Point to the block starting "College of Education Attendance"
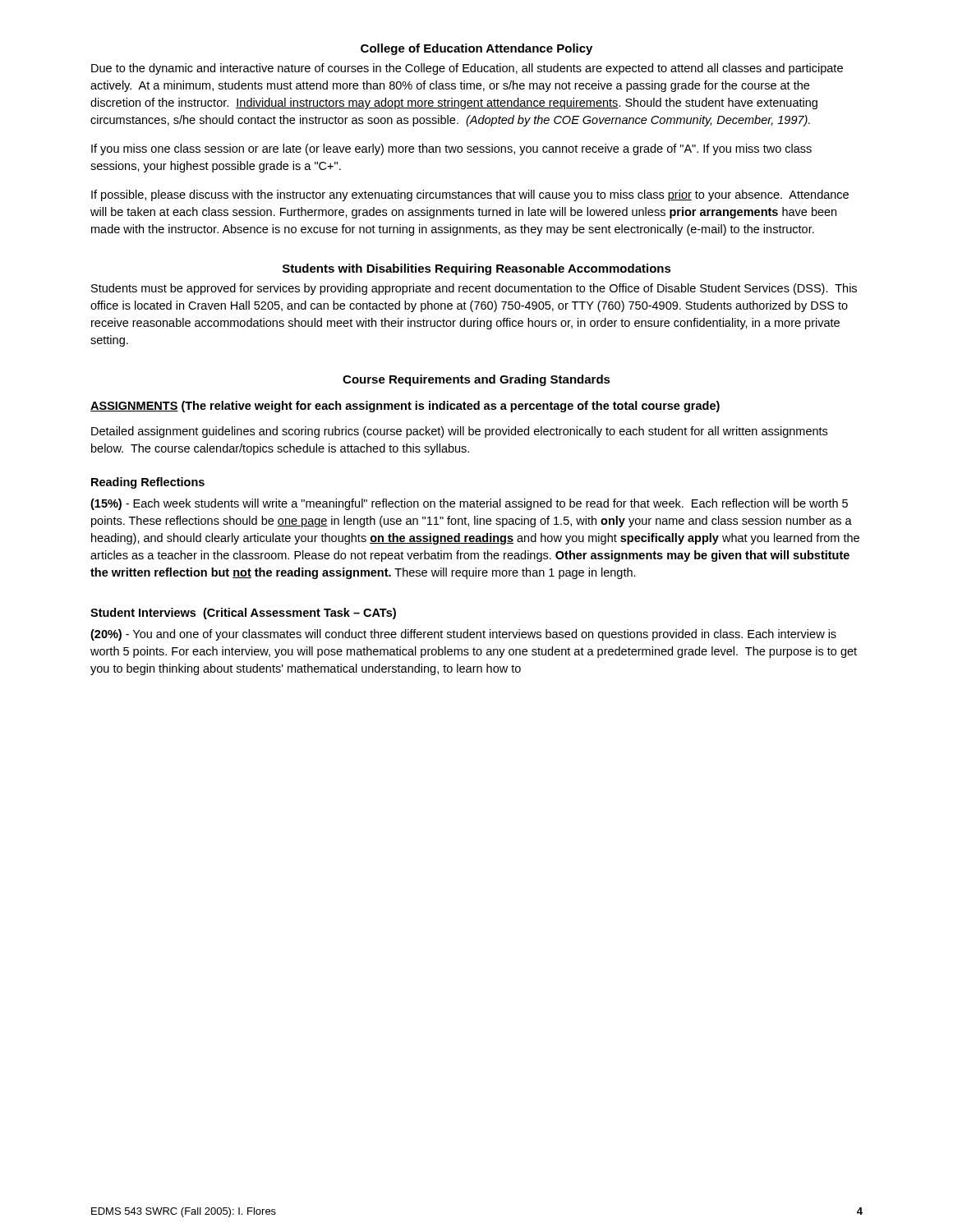 (x=476, y=48)
